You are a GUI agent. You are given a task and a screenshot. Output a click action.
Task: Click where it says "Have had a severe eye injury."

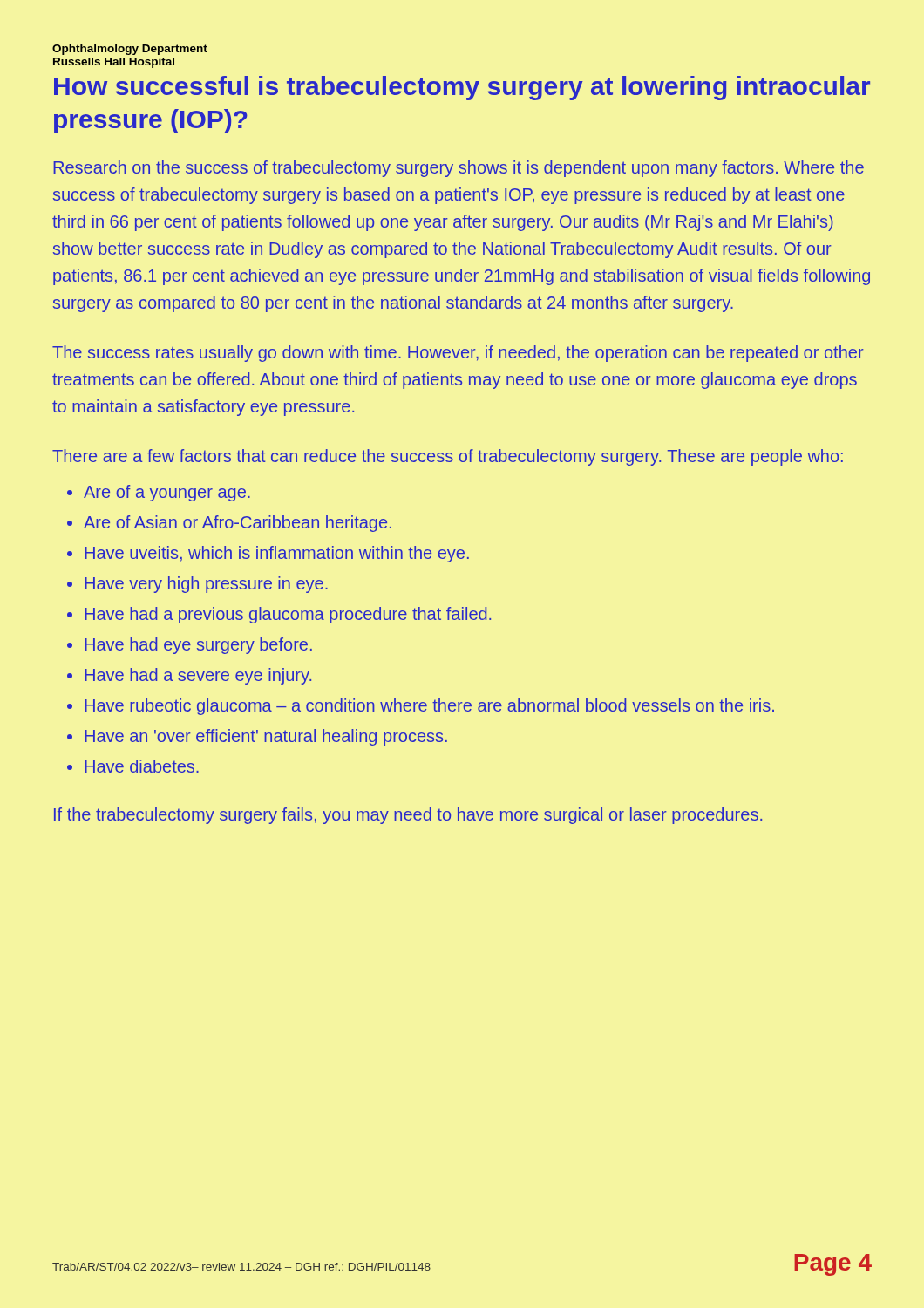tap(198, 675)
